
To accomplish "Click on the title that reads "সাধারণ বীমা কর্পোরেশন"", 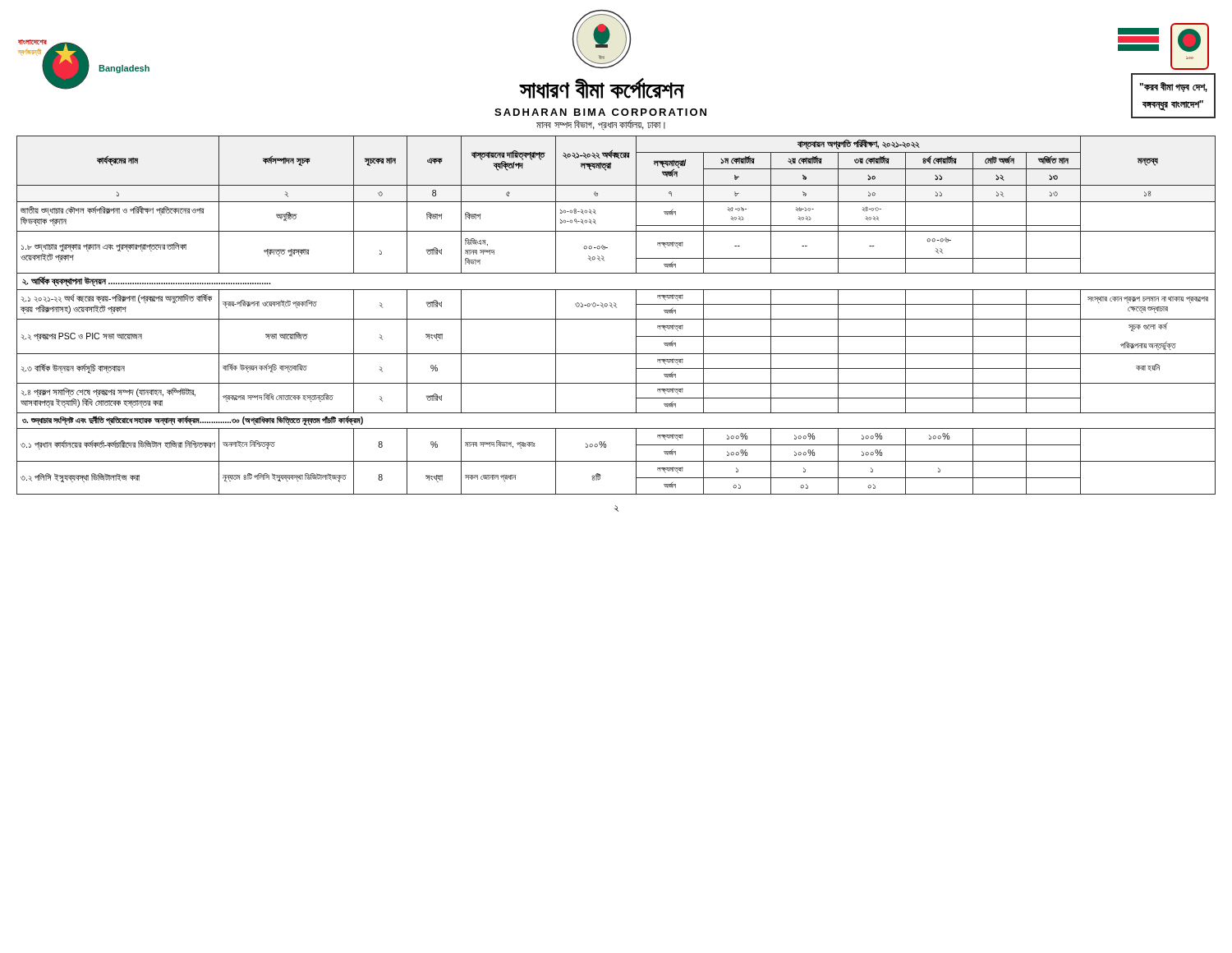I will (x=602, y=90).
